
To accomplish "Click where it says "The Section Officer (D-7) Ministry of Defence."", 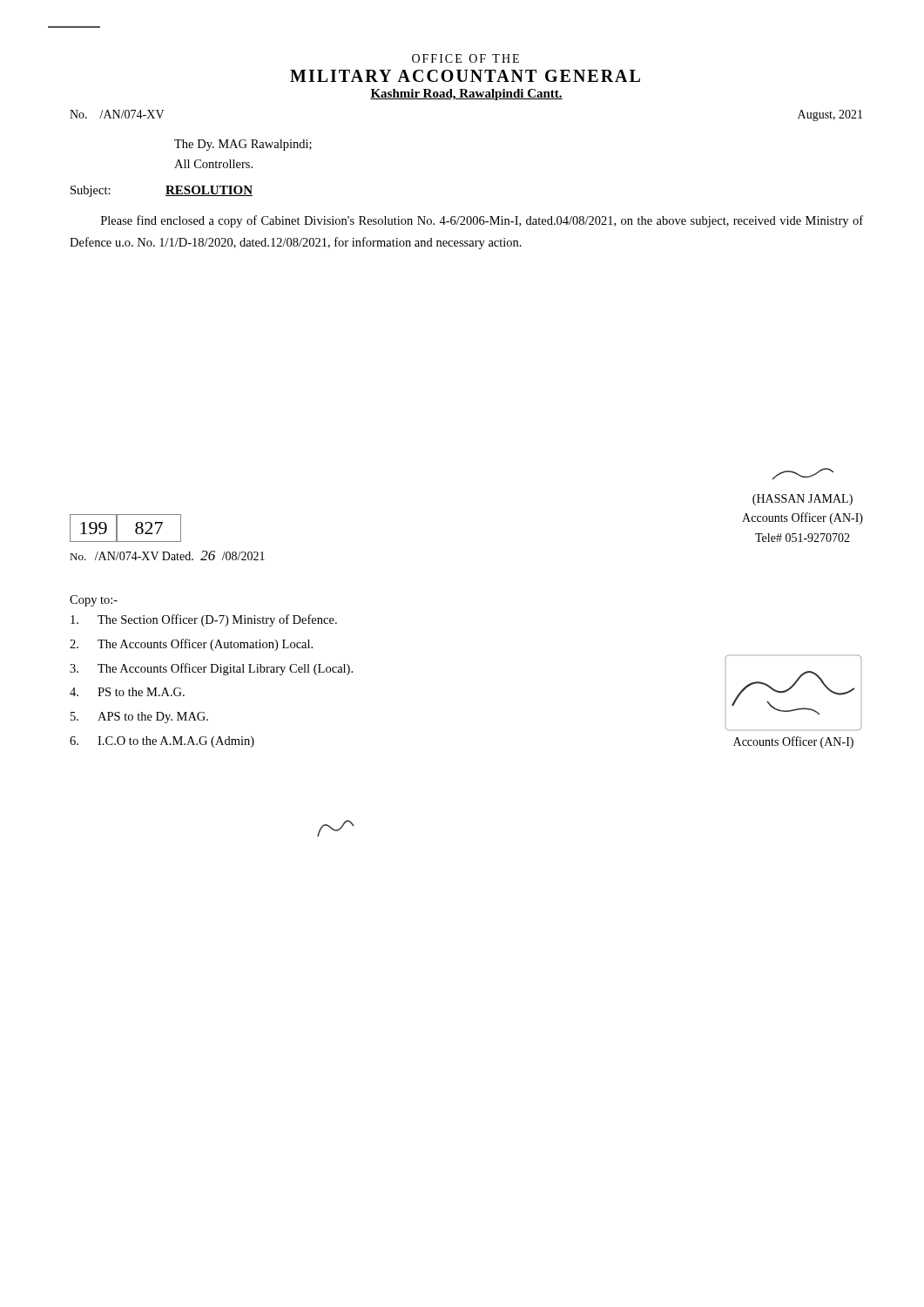I will tap(204, 620).
